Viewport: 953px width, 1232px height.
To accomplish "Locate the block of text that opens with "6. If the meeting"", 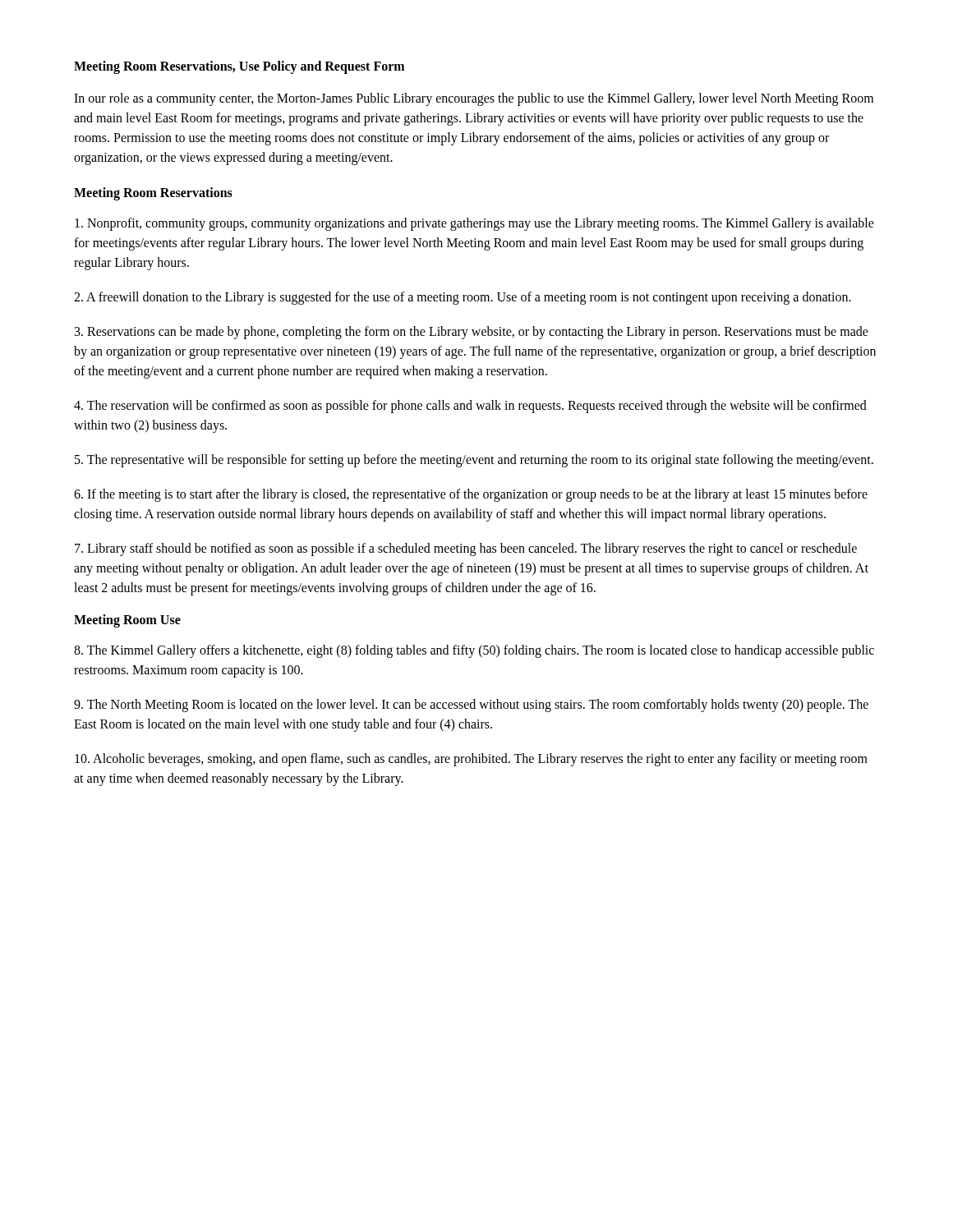I will (476, 504).
